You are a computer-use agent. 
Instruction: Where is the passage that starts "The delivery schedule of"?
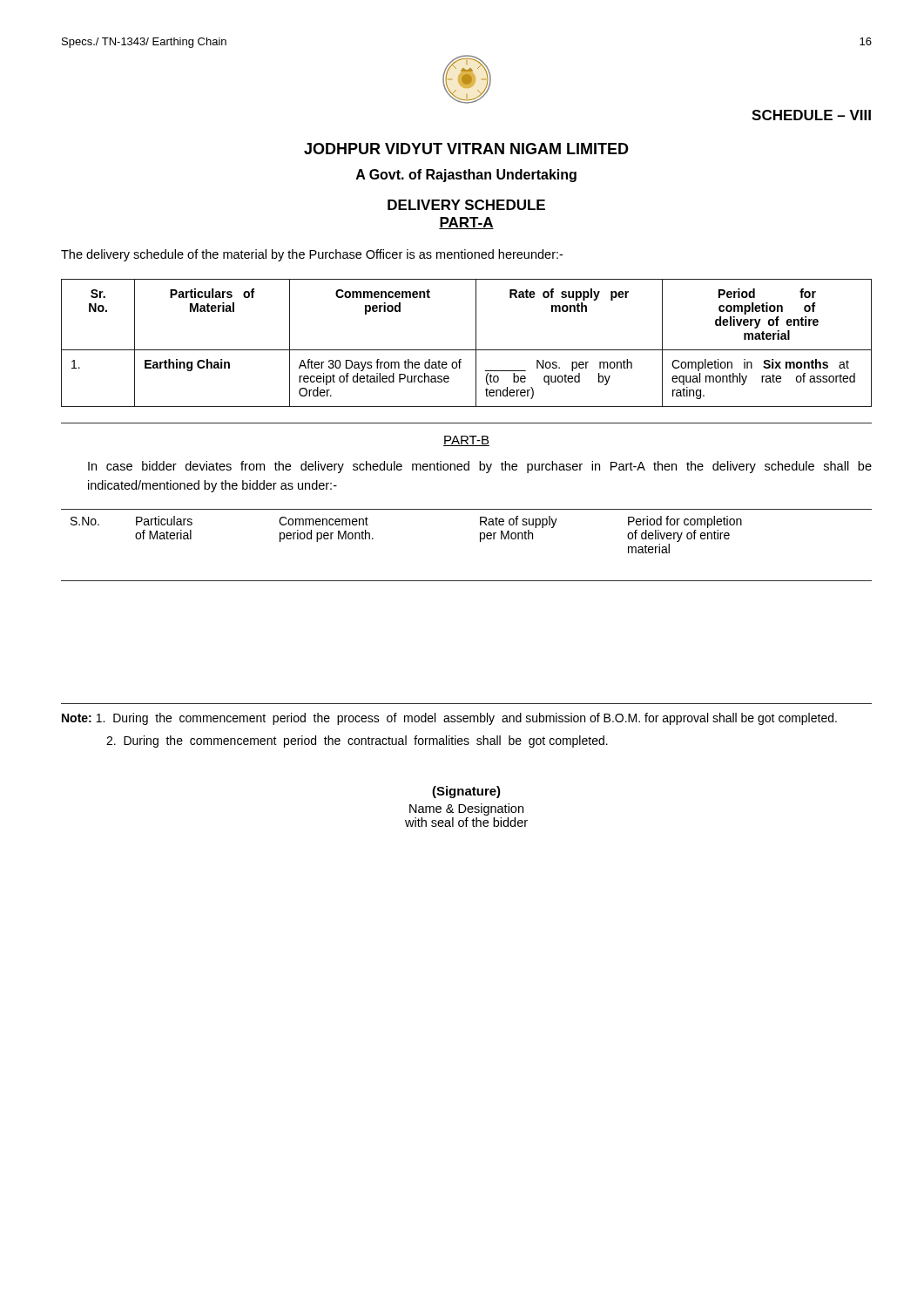point(312,254)
